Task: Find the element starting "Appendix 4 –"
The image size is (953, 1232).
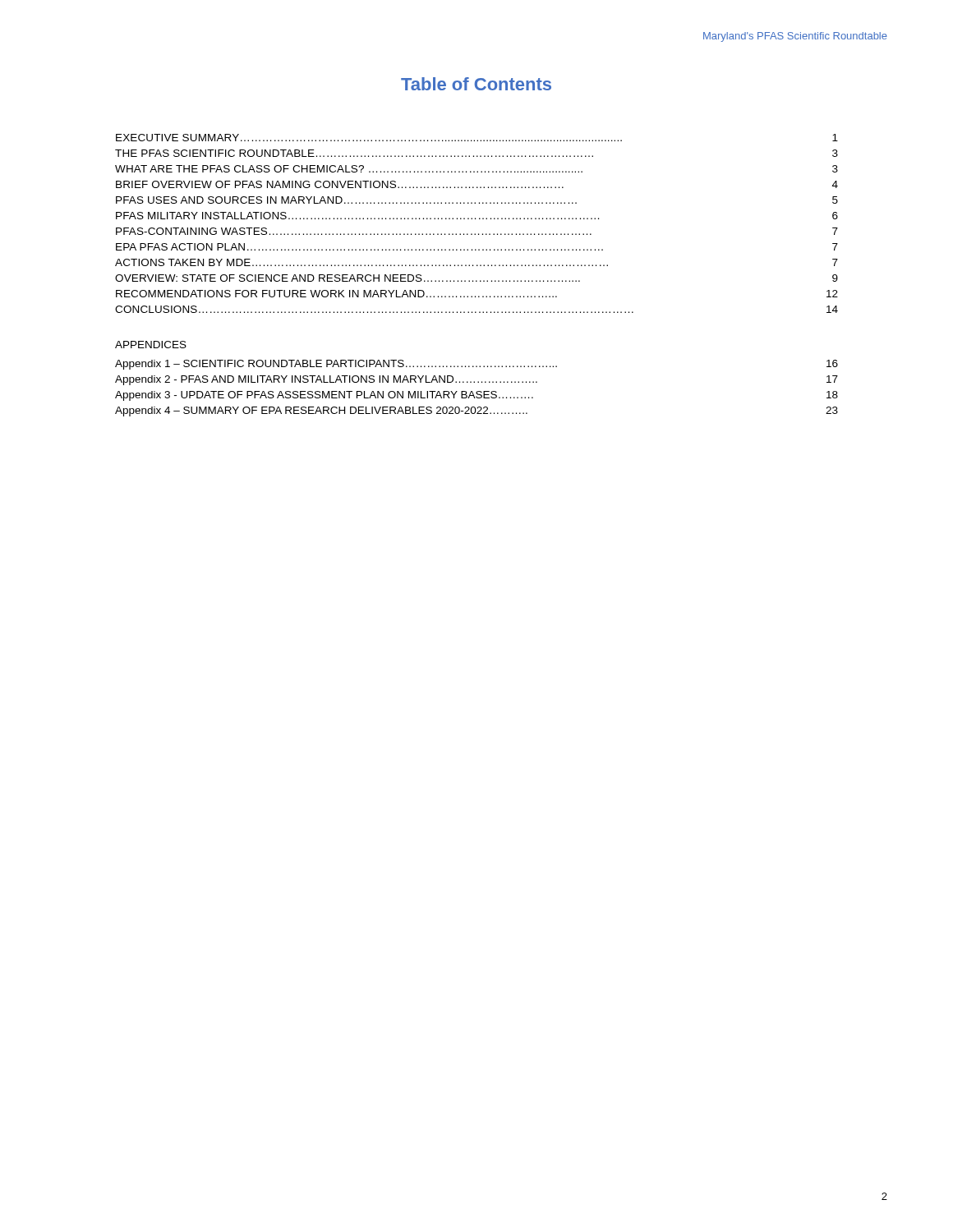Action: 476,410
